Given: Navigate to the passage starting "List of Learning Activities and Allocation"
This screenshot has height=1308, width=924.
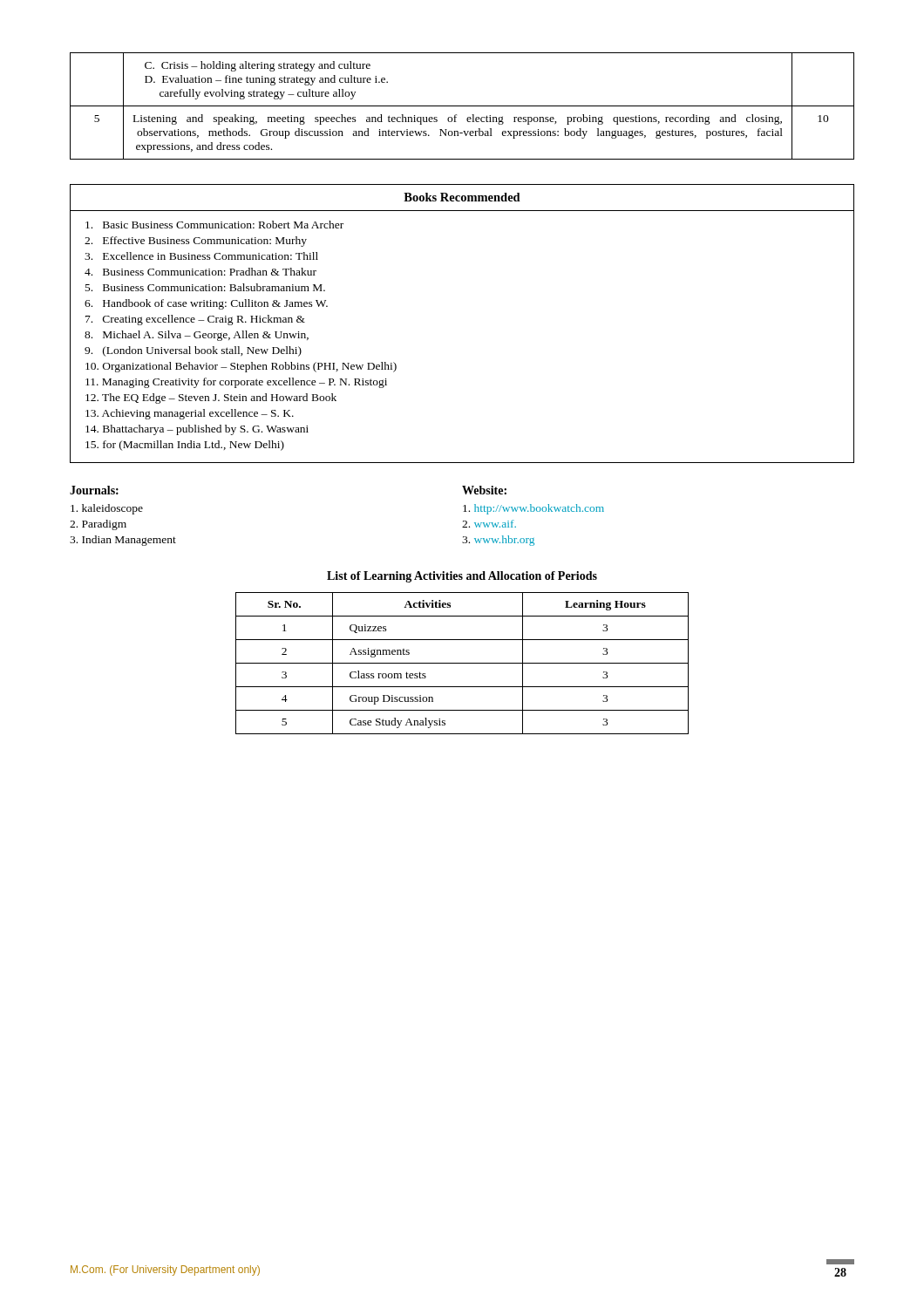Looking at the screenshot, I should coord(462,576).
